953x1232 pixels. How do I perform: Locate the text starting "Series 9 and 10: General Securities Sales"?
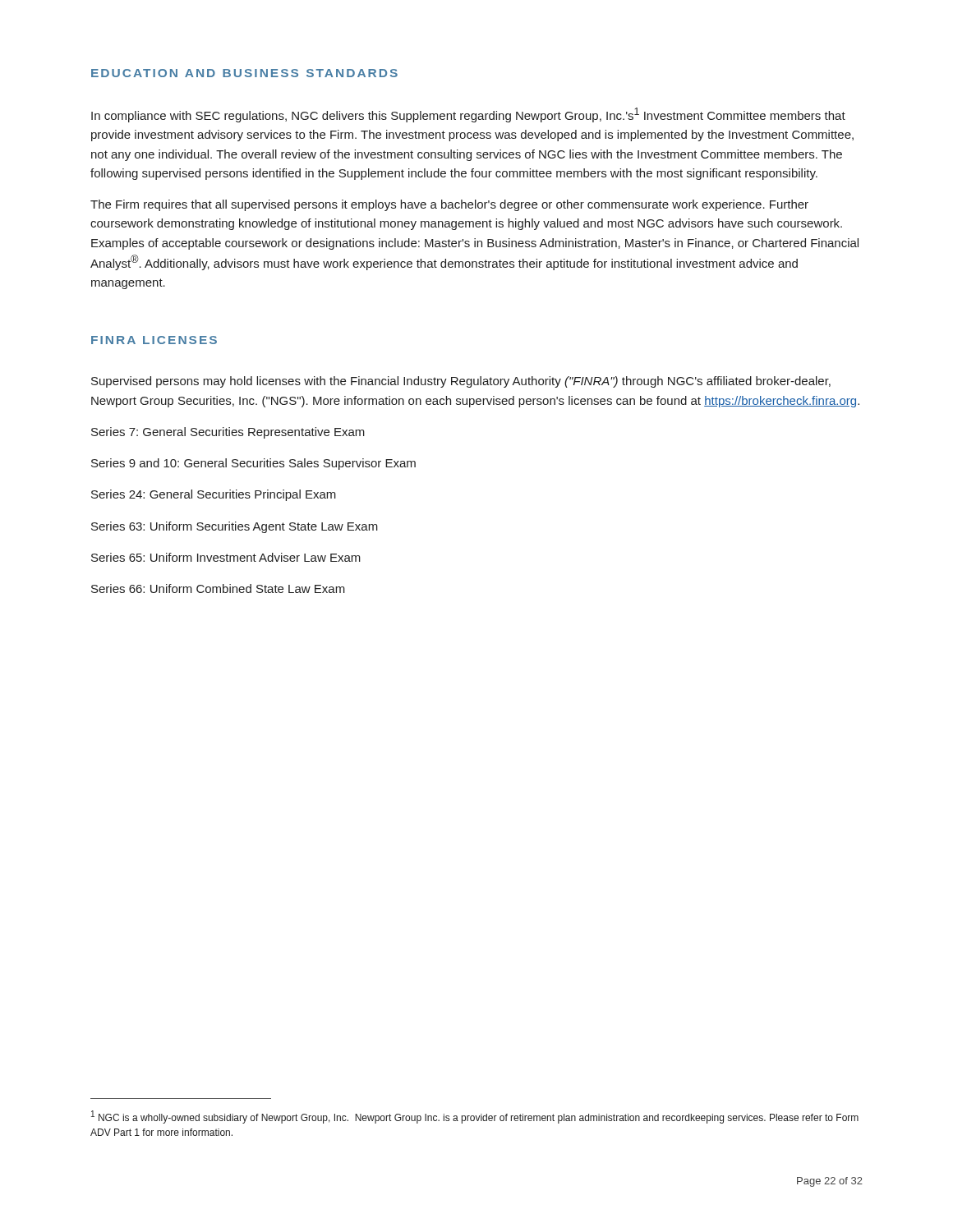(x=253, y=464)
